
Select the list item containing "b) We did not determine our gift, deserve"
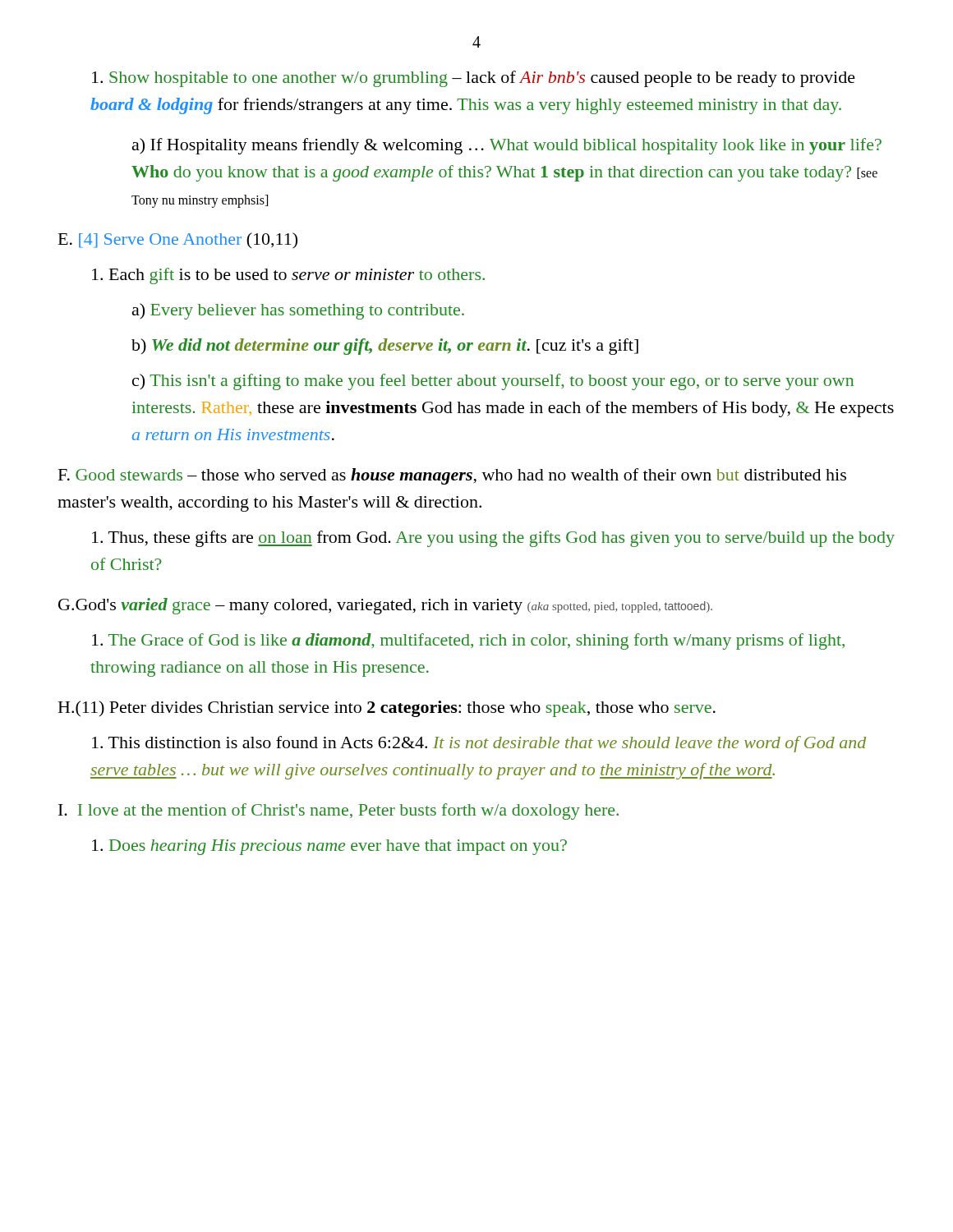[513, 345]
